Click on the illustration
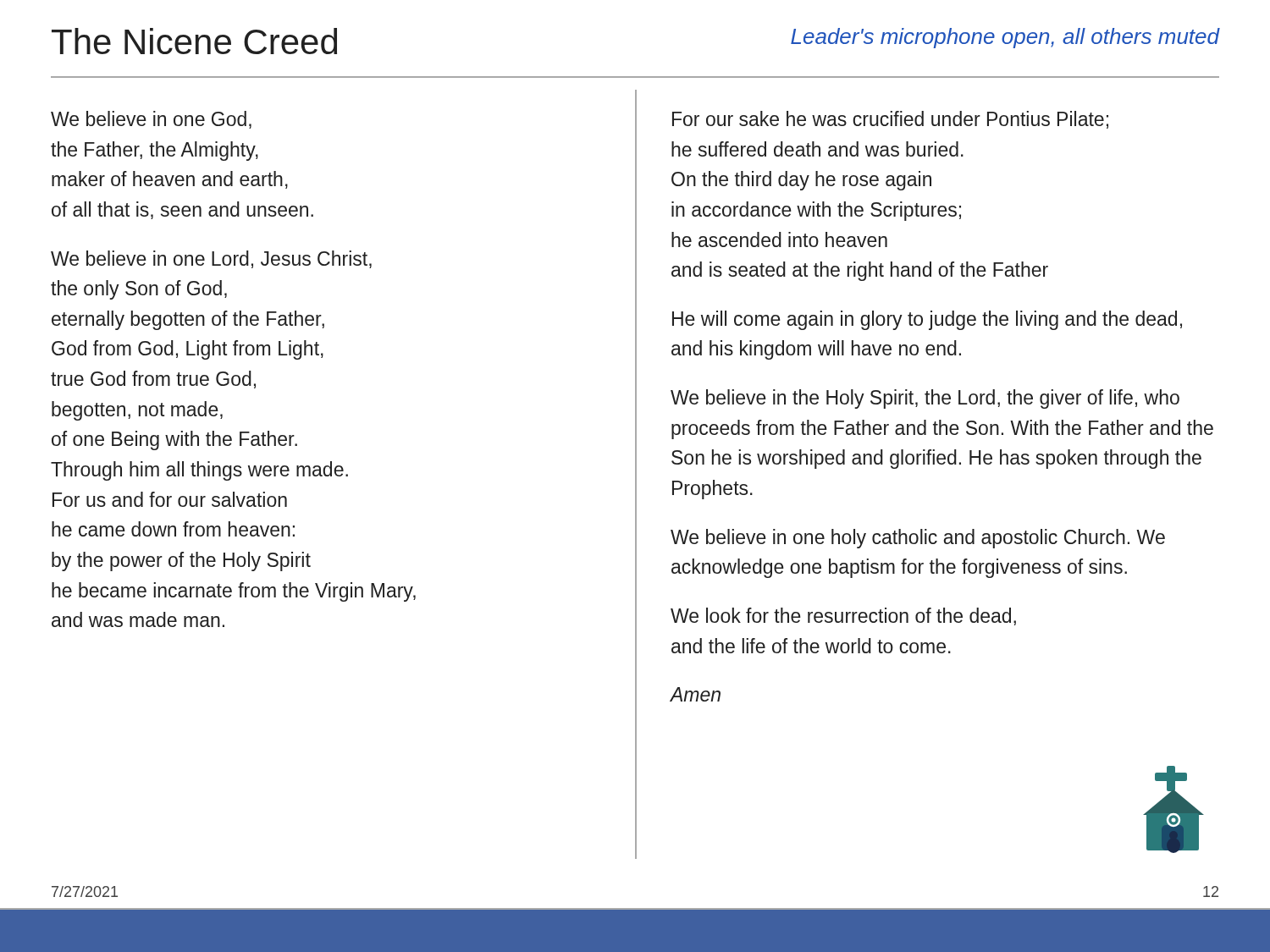 [1173, 810]
